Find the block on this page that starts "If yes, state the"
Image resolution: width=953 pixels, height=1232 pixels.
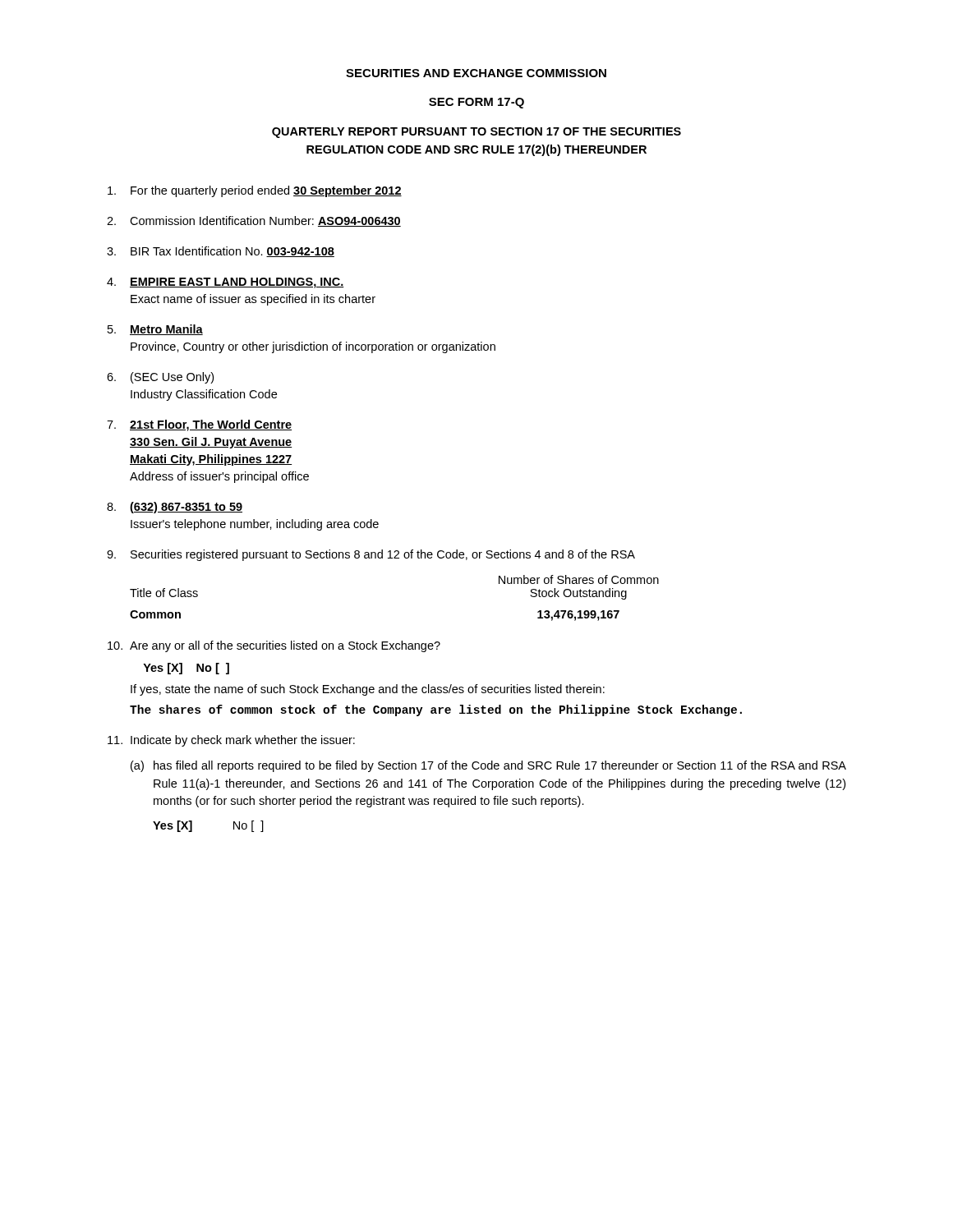[x=368, y=689]
